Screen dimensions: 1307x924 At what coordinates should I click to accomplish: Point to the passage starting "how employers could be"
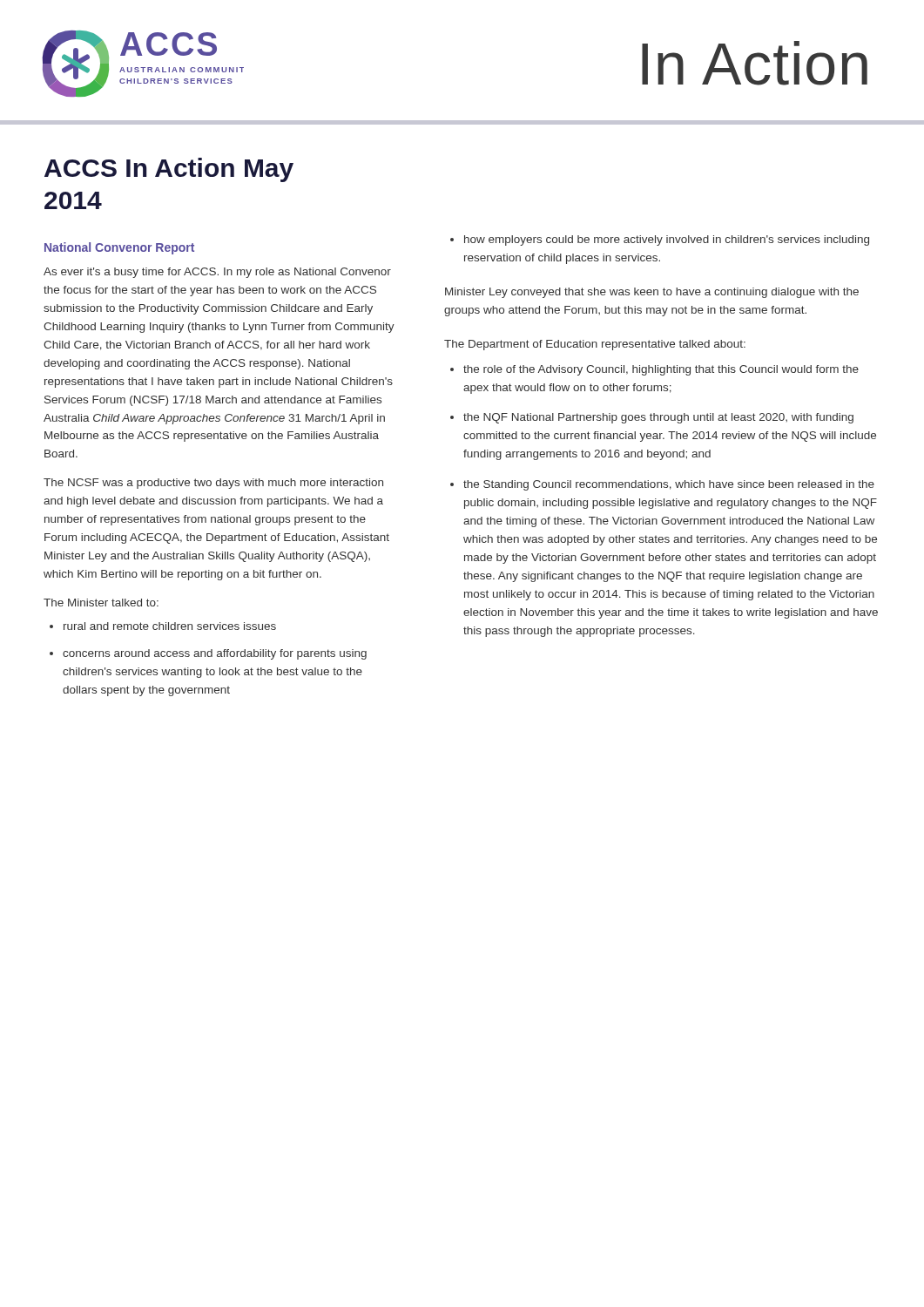tap(667, 248)
